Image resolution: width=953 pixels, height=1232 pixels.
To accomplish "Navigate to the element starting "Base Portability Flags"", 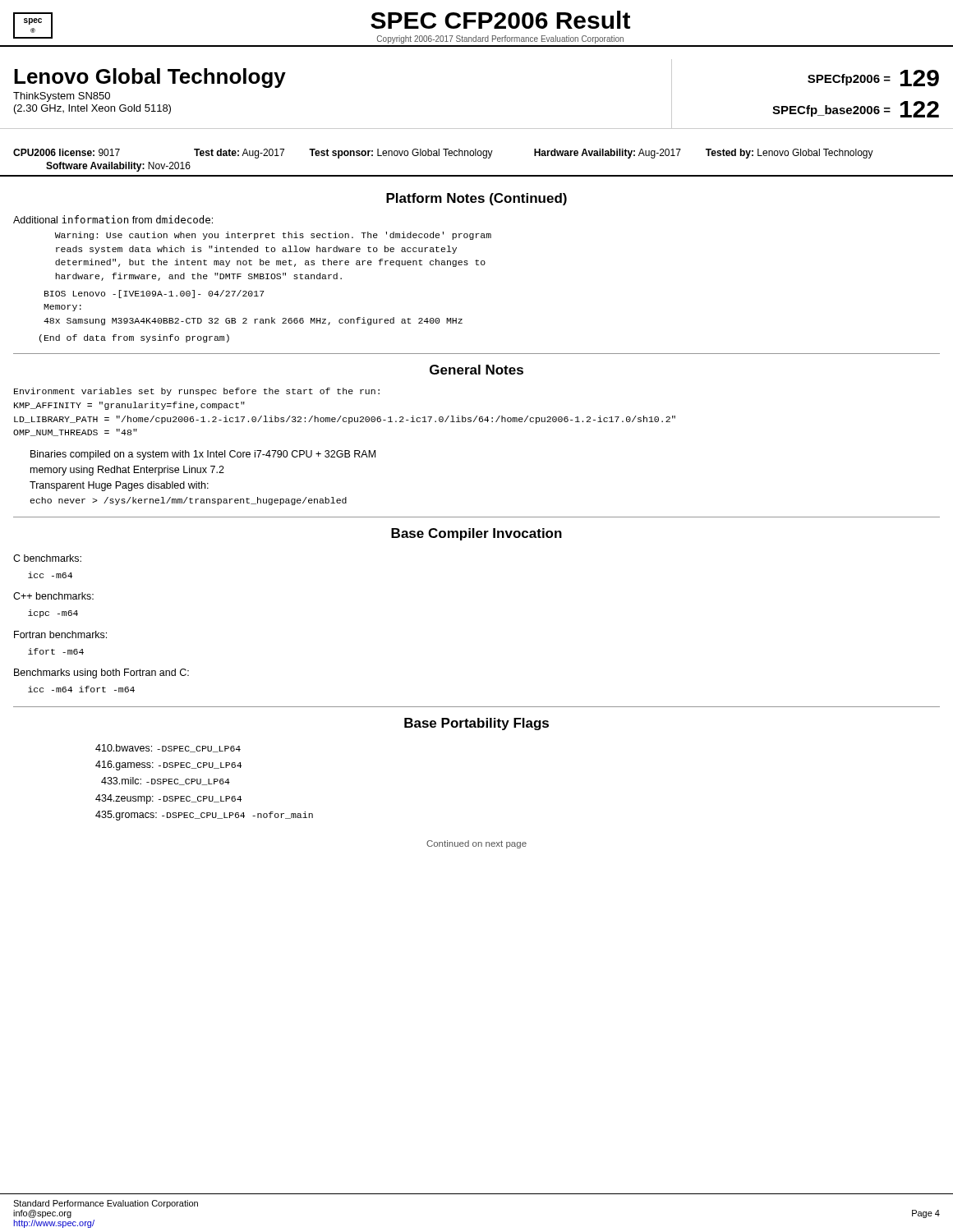I will pos(476,723).
